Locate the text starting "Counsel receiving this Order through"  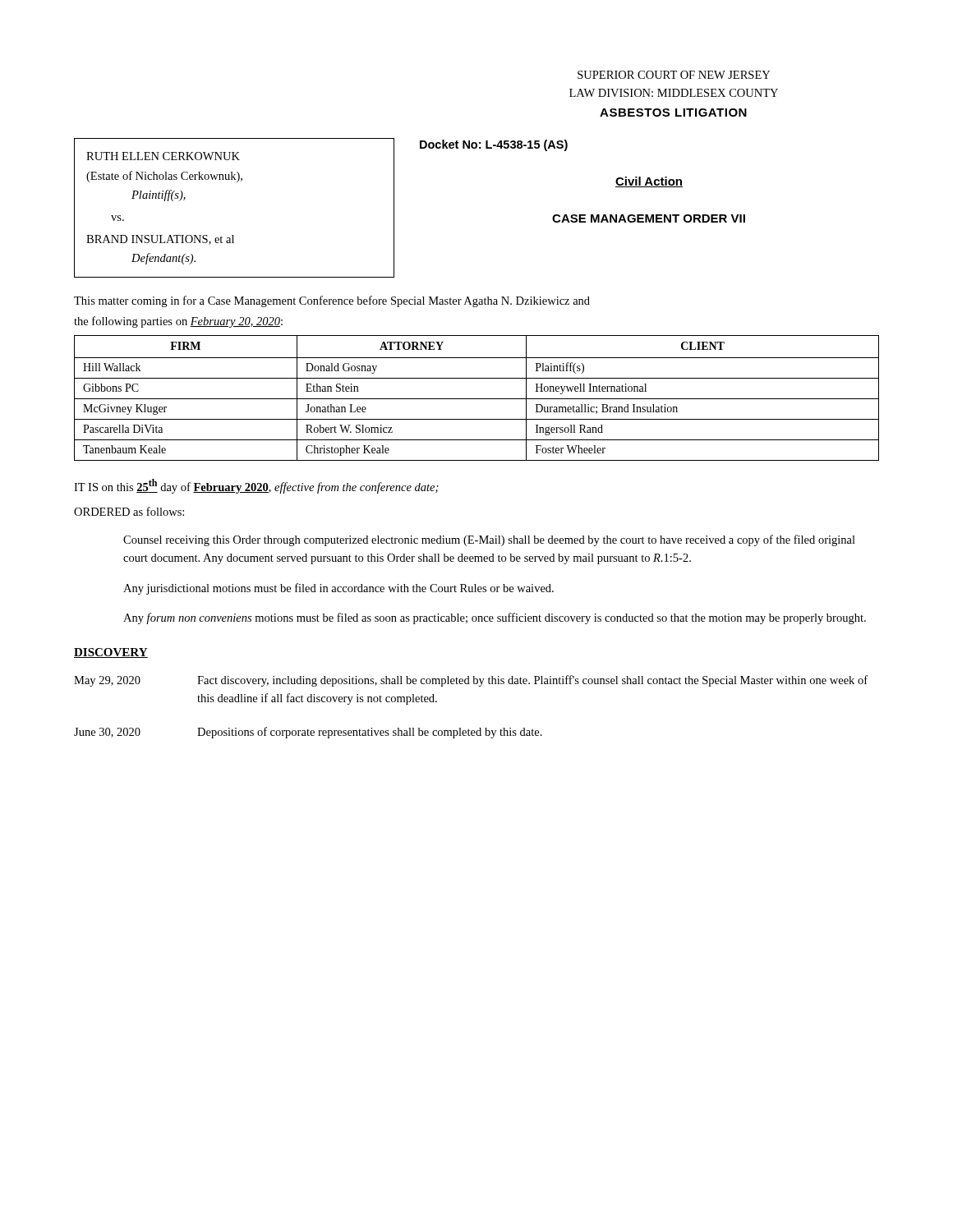(x=489, y=549)
